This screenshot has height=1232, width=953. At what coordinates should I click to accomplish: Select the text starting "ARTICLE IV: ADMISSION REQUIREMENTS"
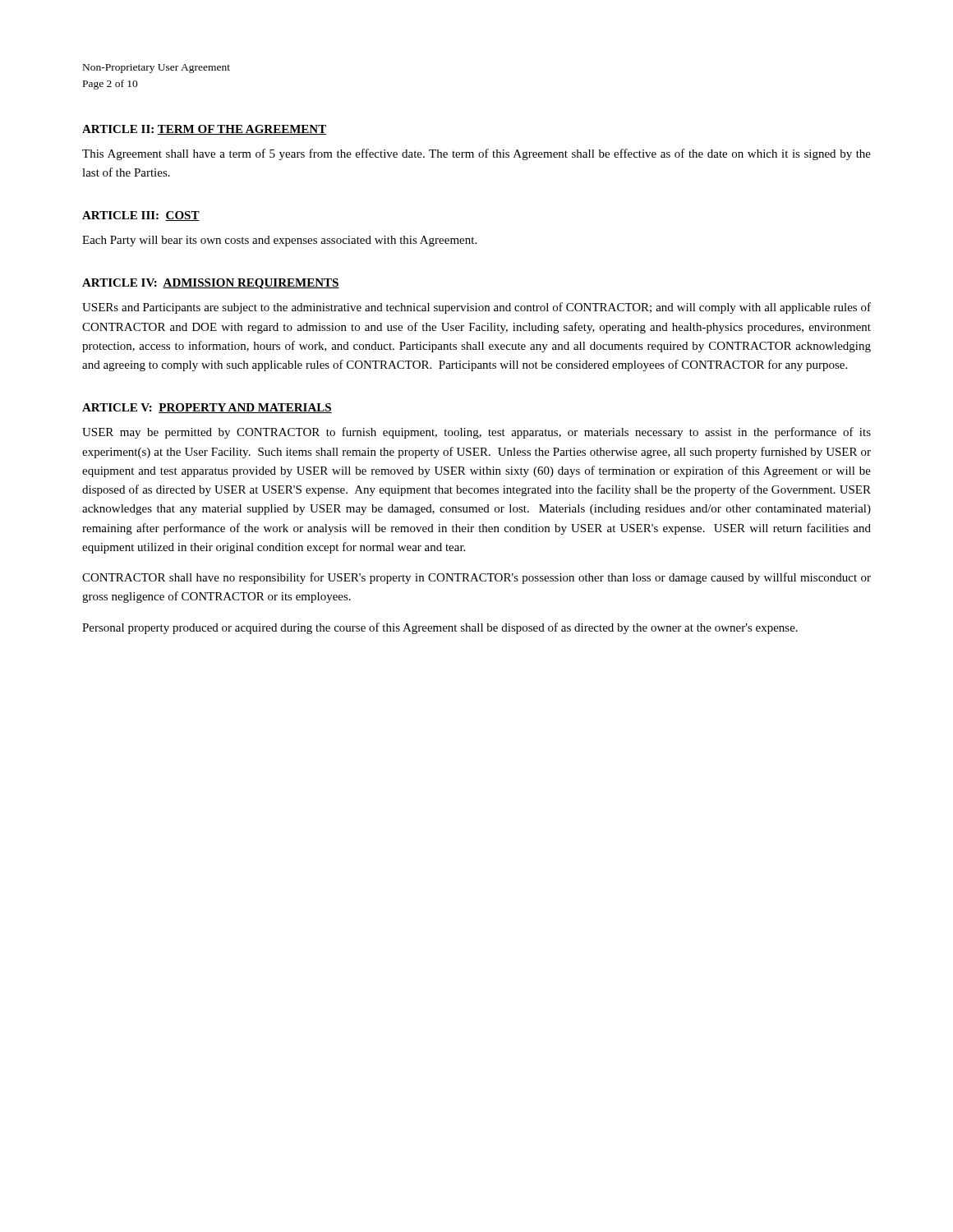tap(210, 283)
